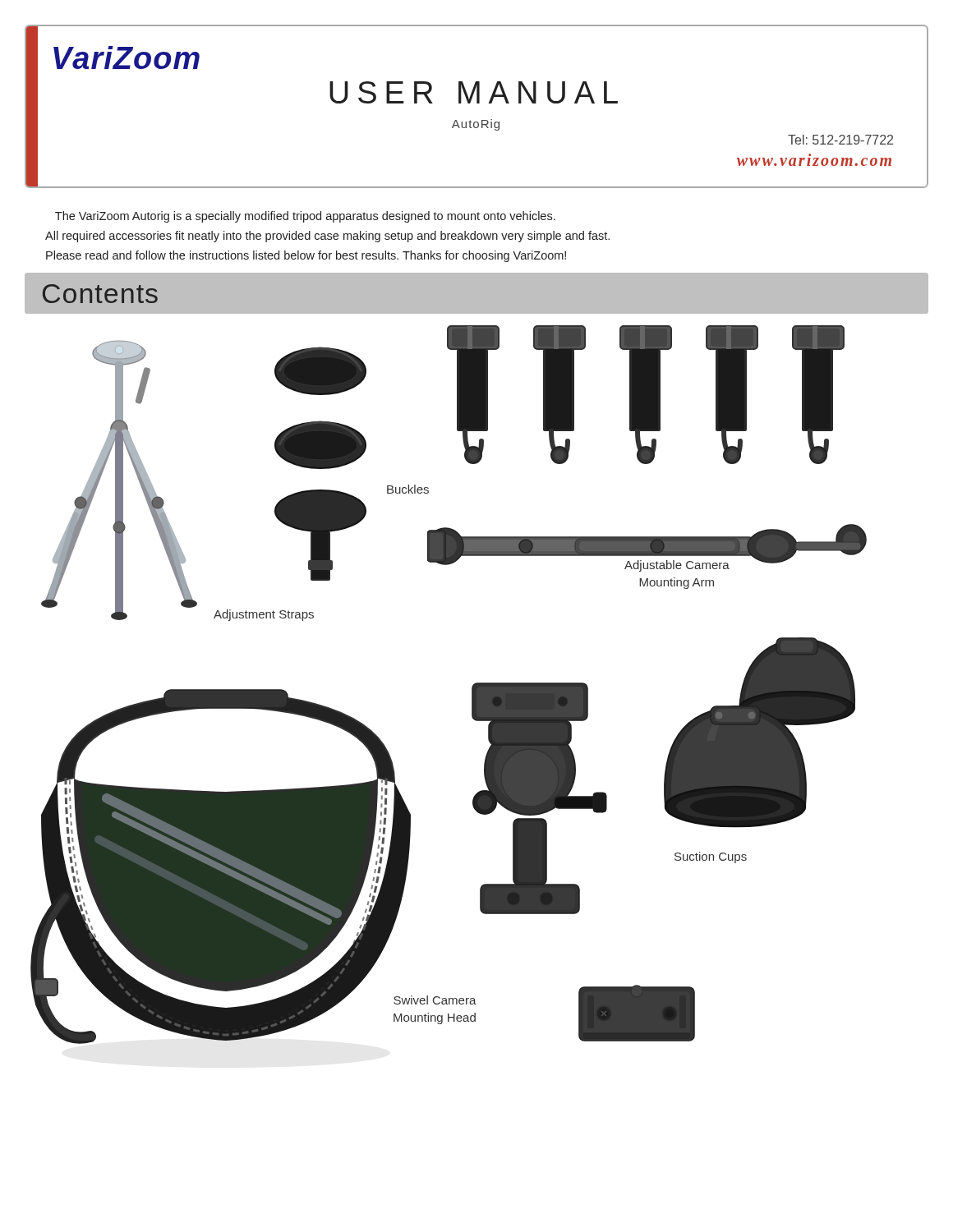This screenshot has height=1232, width=953.
Task: Locate the passage starting "USER MANUAL"
Action: (x=476, y=93)
